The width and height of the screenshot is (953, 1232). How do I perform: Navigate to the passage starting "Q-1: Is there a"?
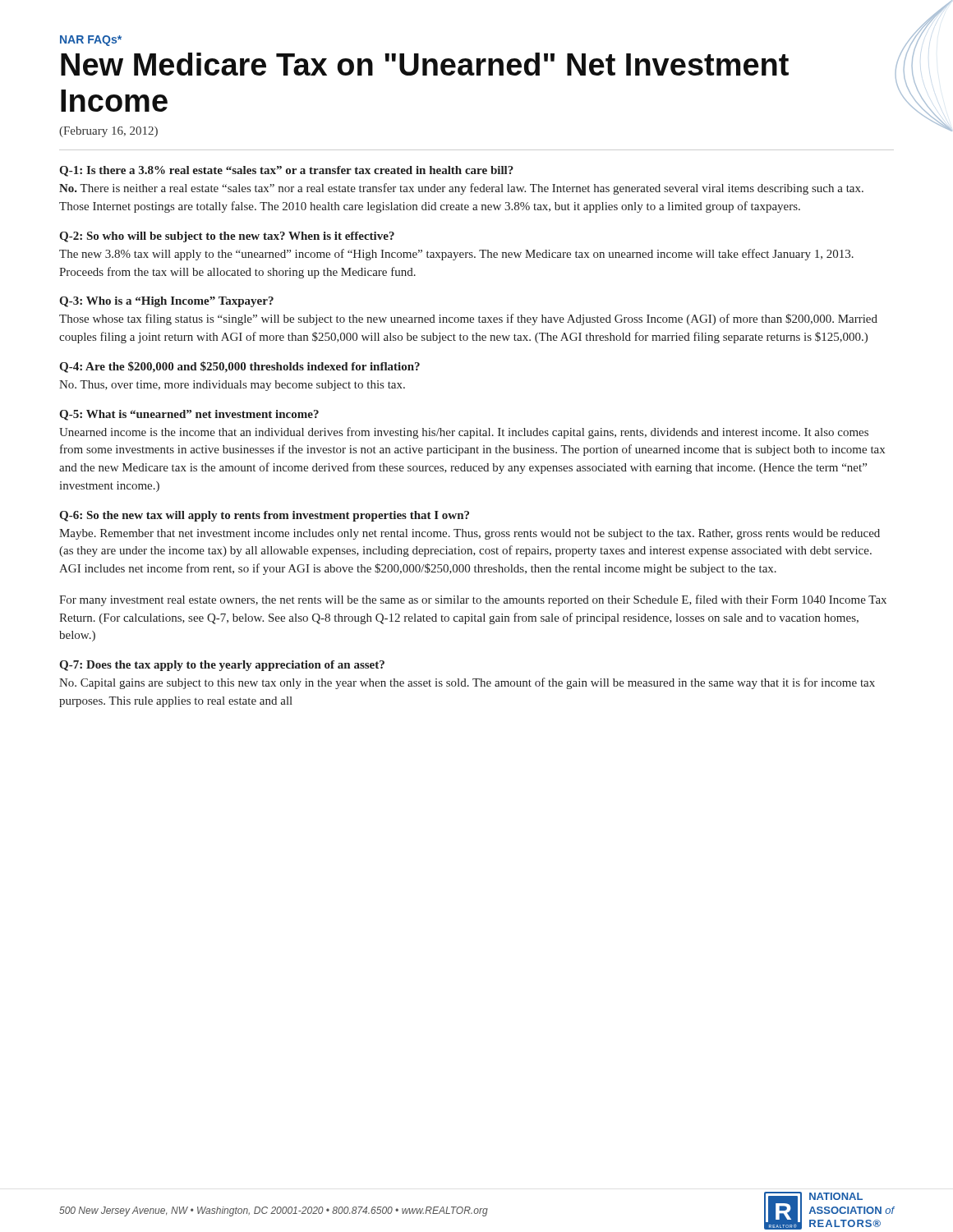[x=476, y=190]
